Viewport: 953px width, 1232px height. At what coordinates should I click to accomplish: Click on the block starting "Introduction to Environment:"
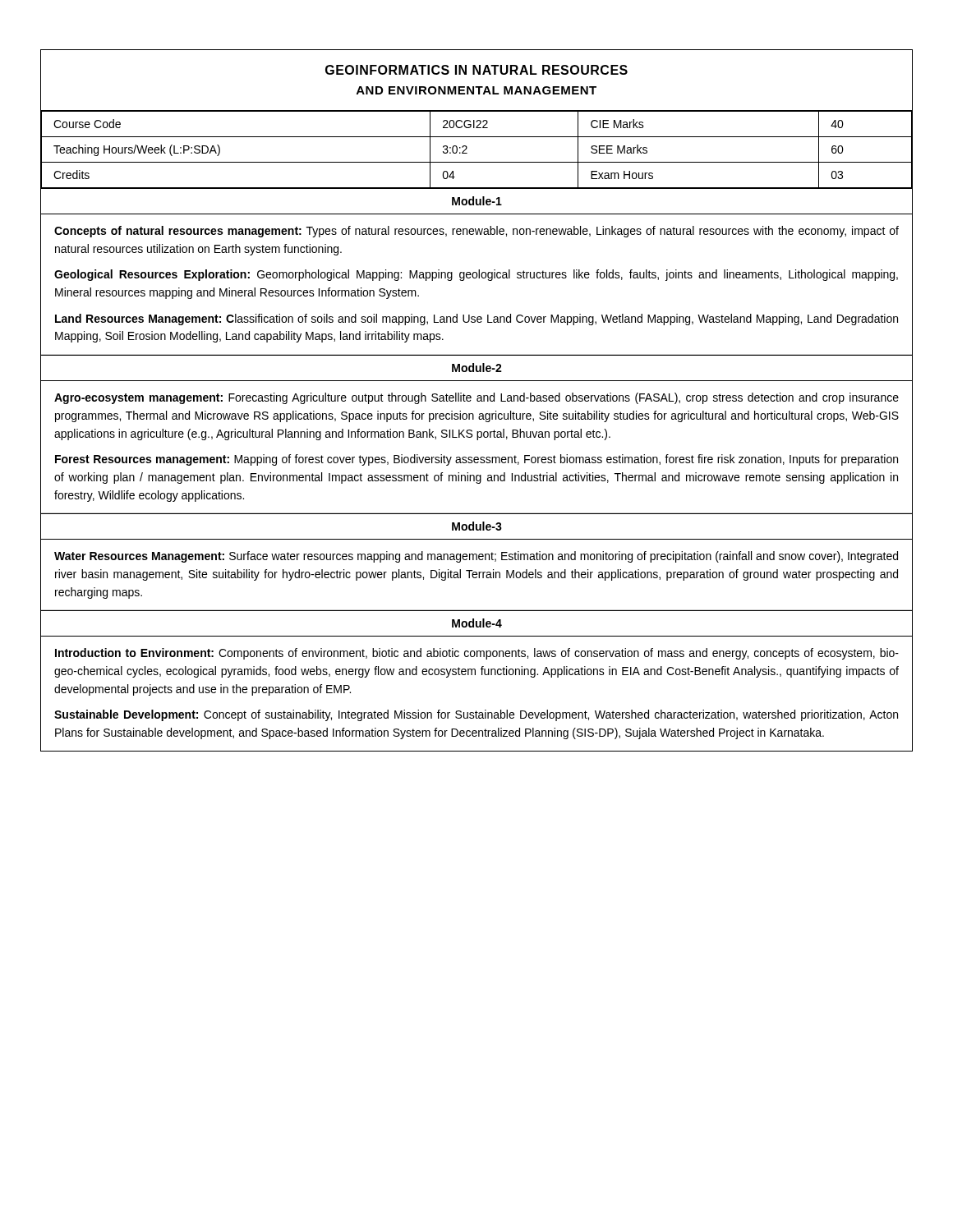coord(476,671)
